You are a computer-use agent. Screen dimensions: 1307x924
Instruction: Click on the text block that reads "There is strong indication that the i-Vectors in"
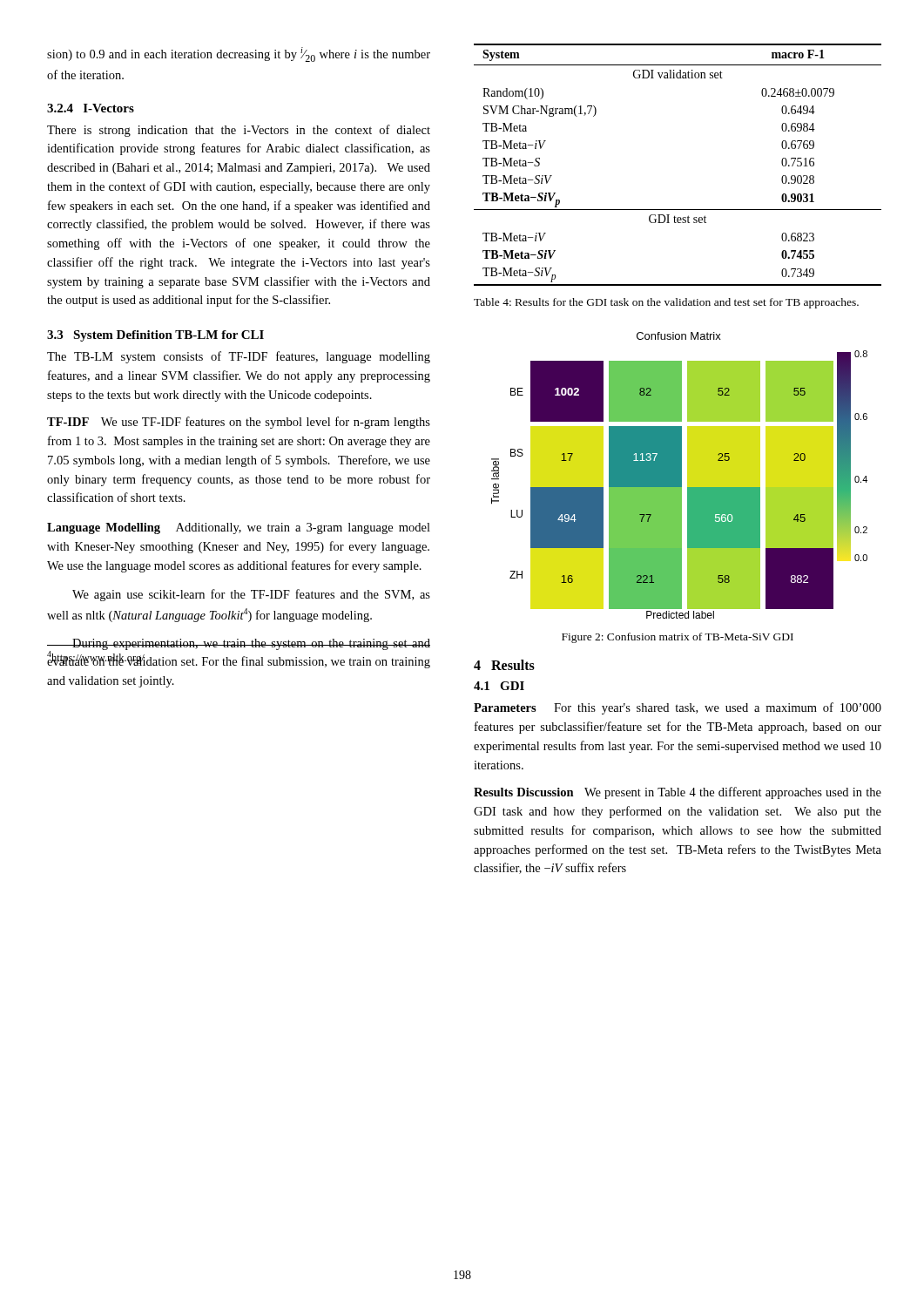point(239,215)
